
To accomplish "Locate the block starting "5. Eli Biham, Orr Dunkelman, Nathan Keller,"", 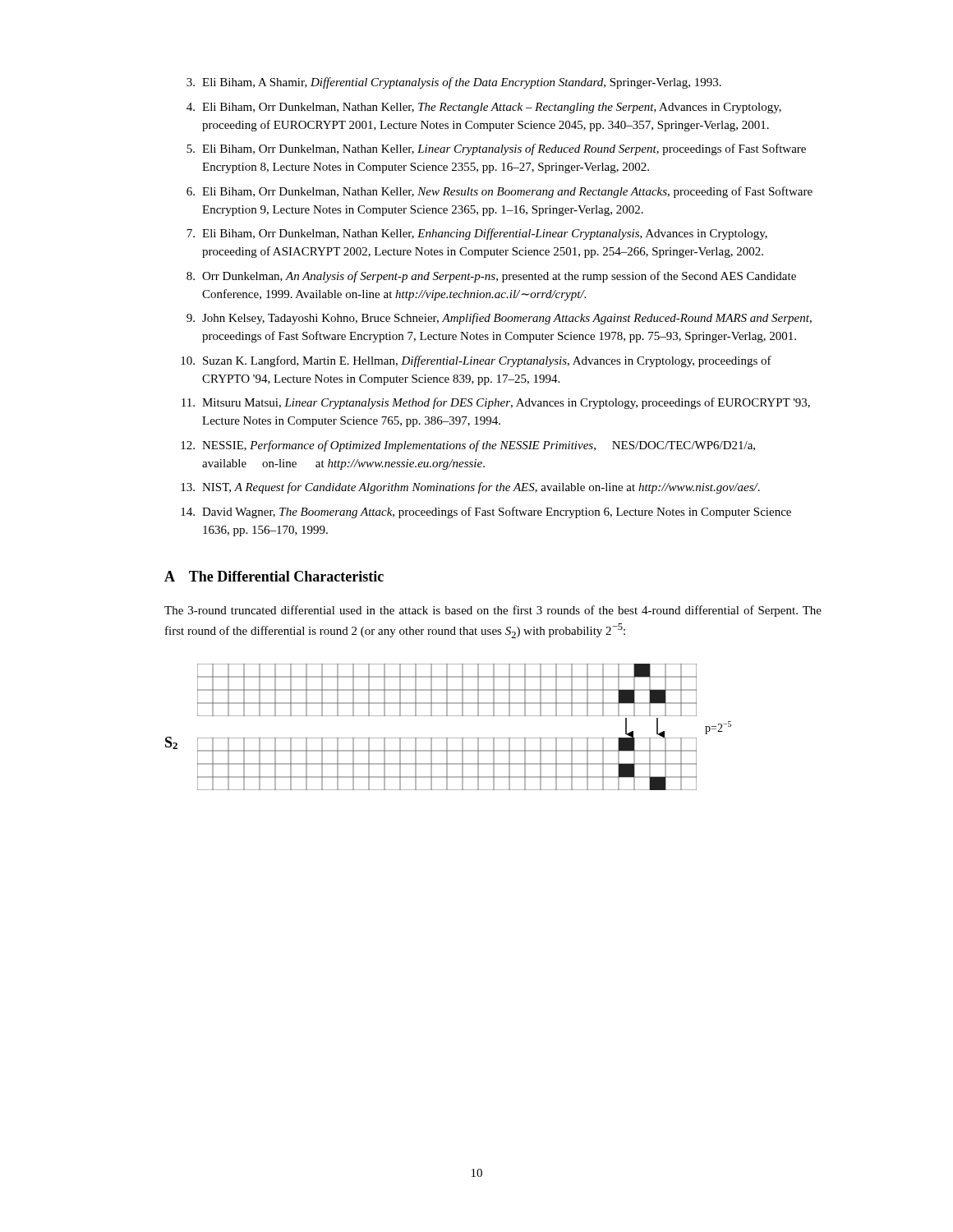I will click(493, 159).
